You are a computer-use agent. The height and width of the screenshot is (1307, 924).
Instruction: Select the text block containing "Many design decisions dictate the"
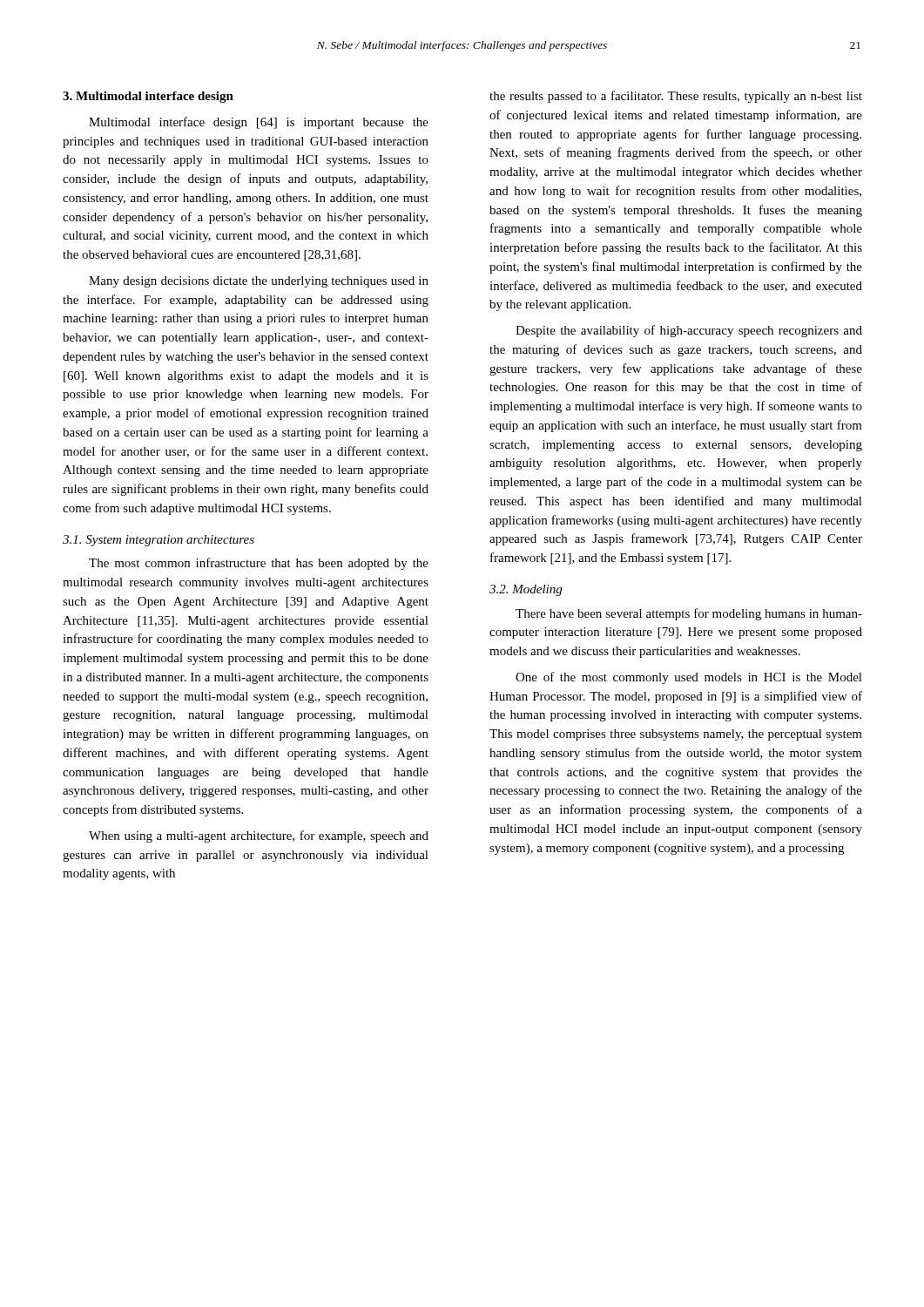pos(246,394)
